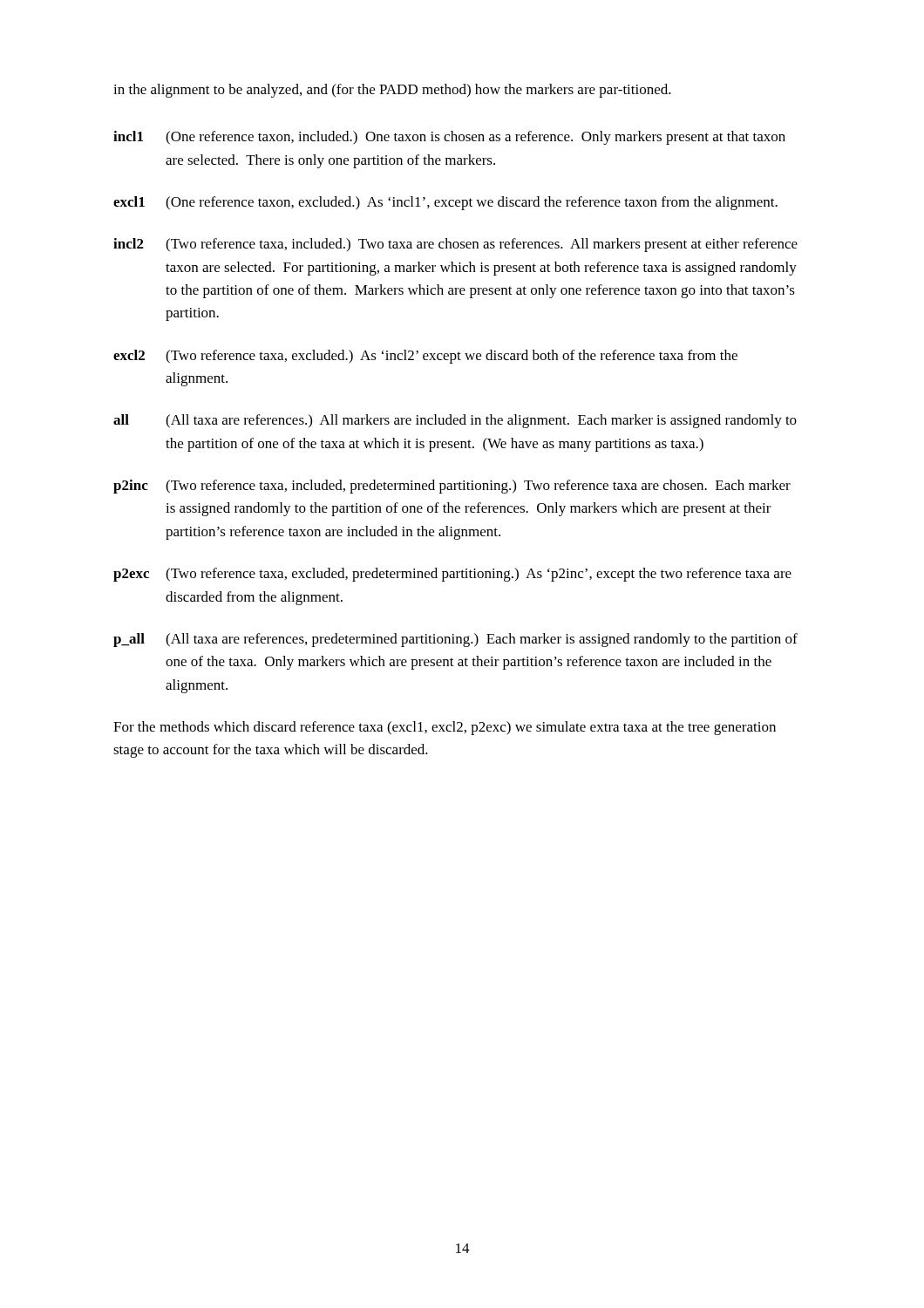Locate the text starting "p2inc (Two reference"
Image resolution: width=924 pixels, height=1308 pixels.
tap(458, 509)
